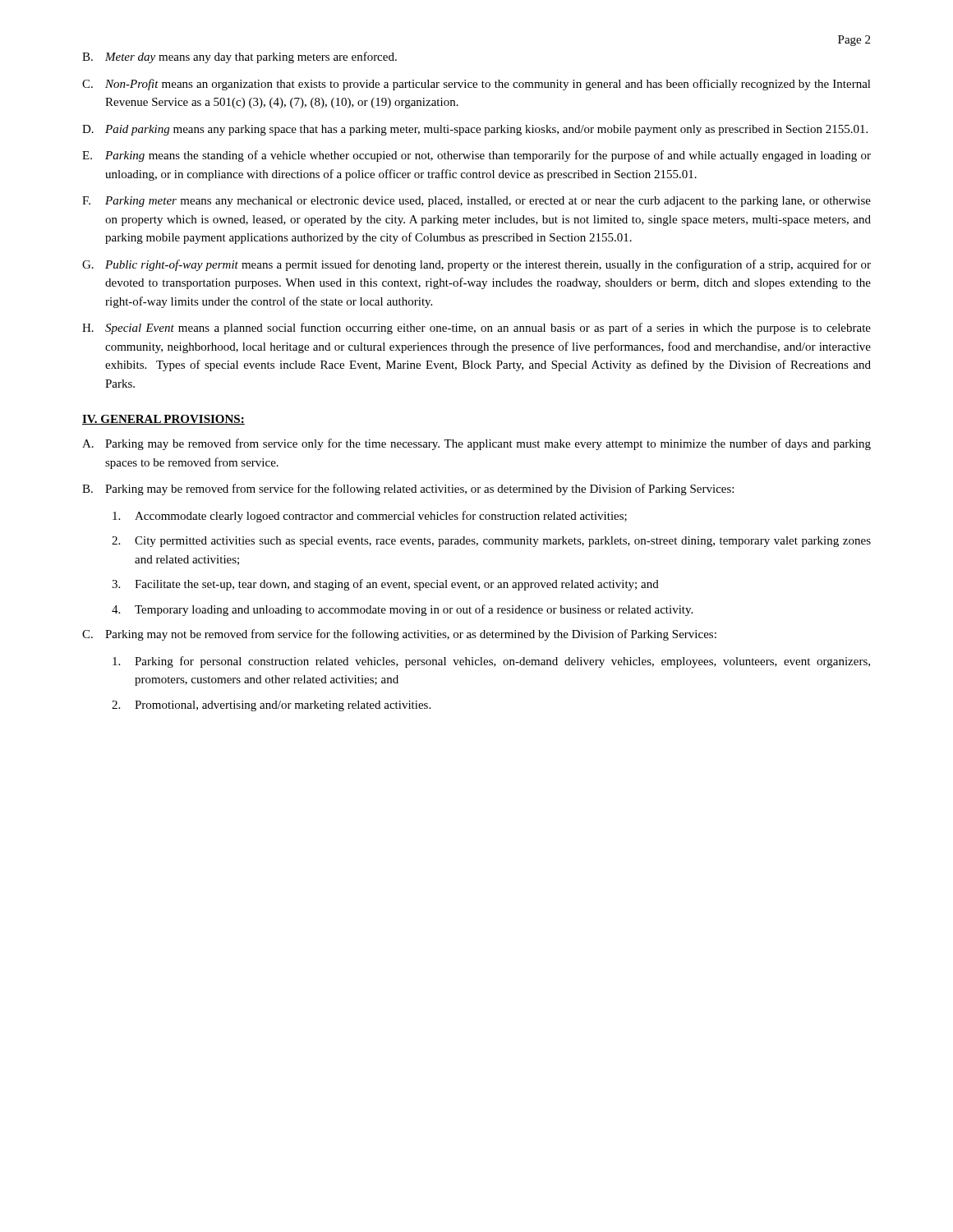Where is the passage that starts "E. Parking means the"?
Screen dimensions: 1232x953
tap(476, 165)
